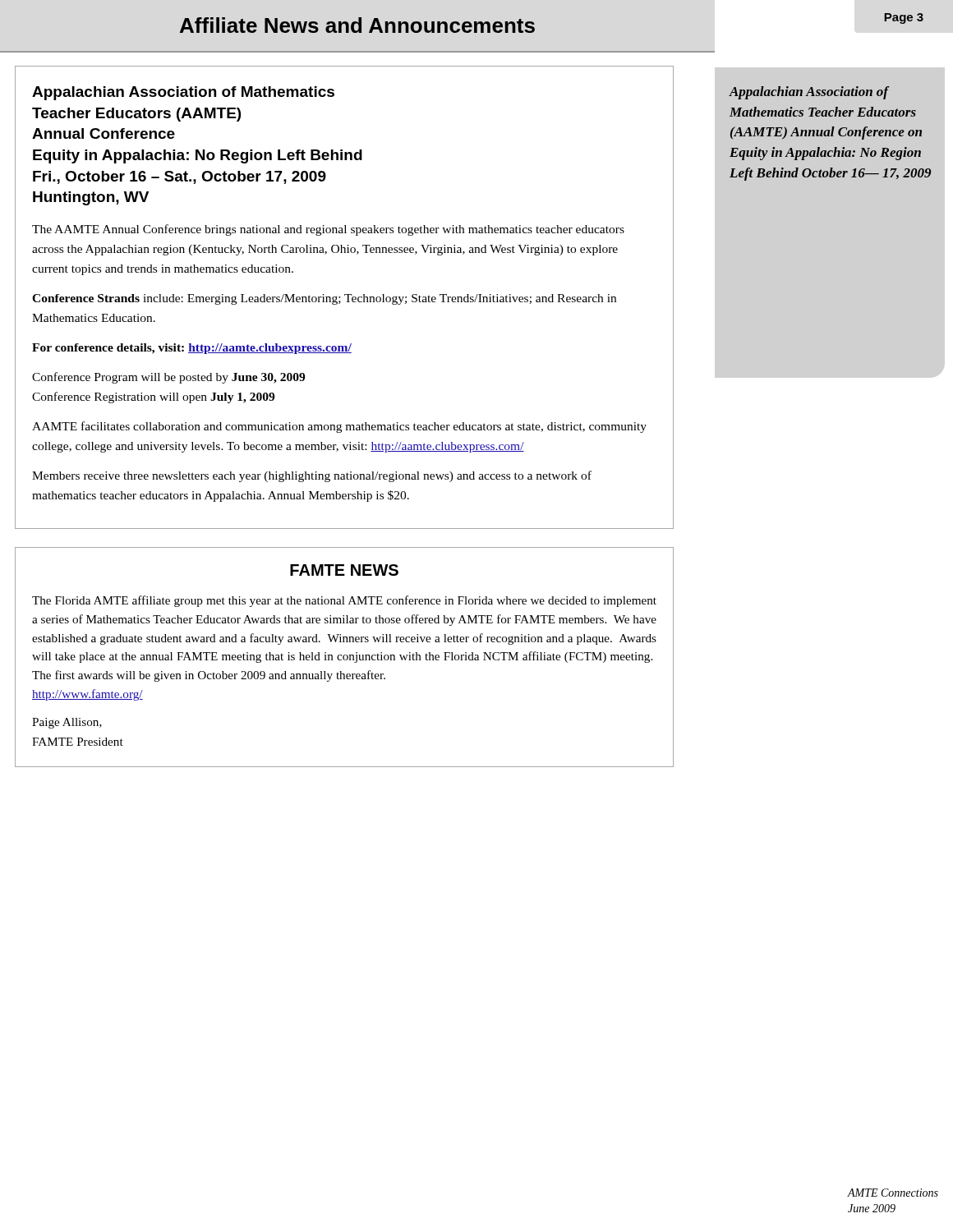The width and height of the screenshot is (953, 1232).
Task: Find the infographic
Action: click(830, 223)
